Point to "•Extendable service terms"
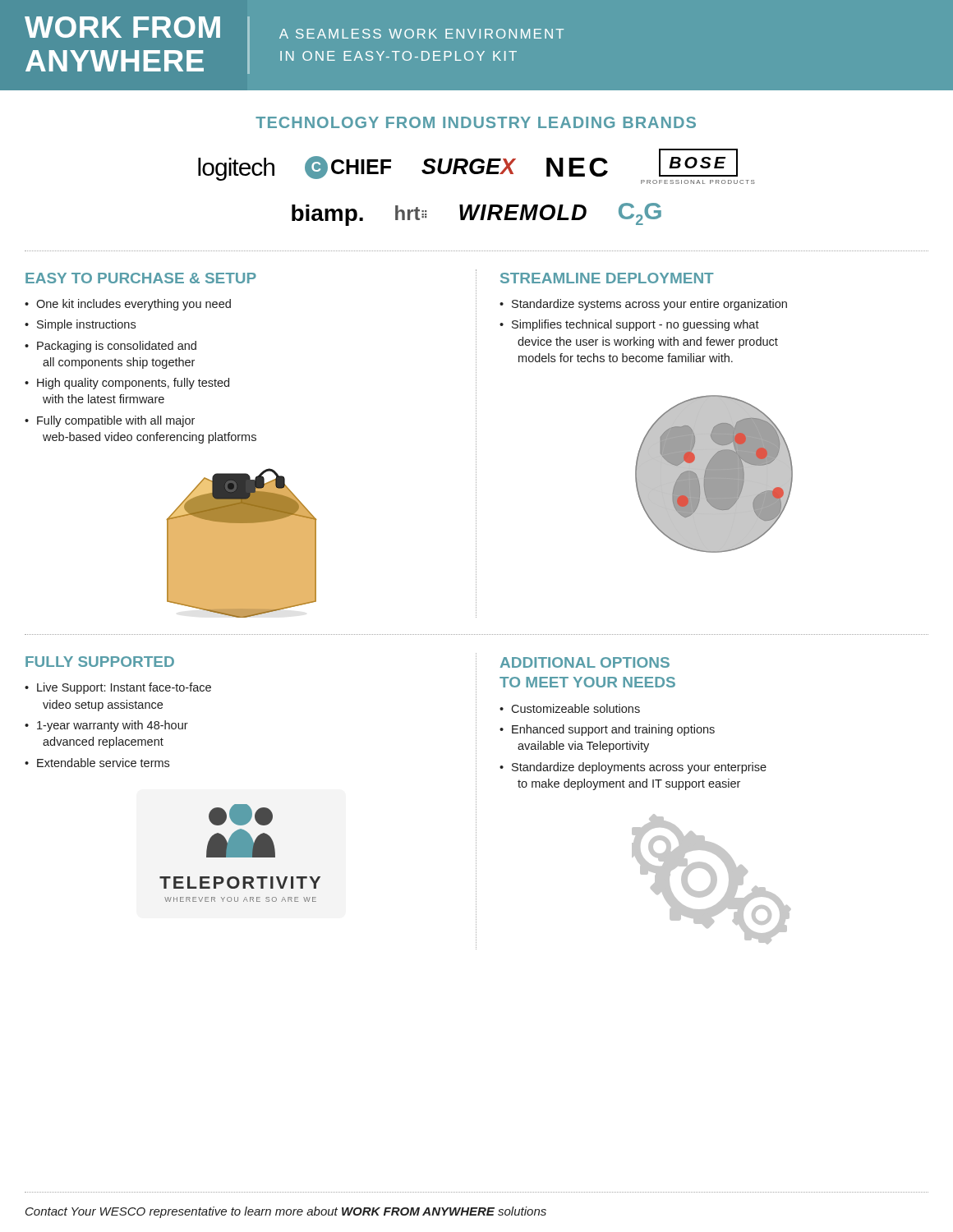The image size is (953, 1232). click(x=97, y=763)
